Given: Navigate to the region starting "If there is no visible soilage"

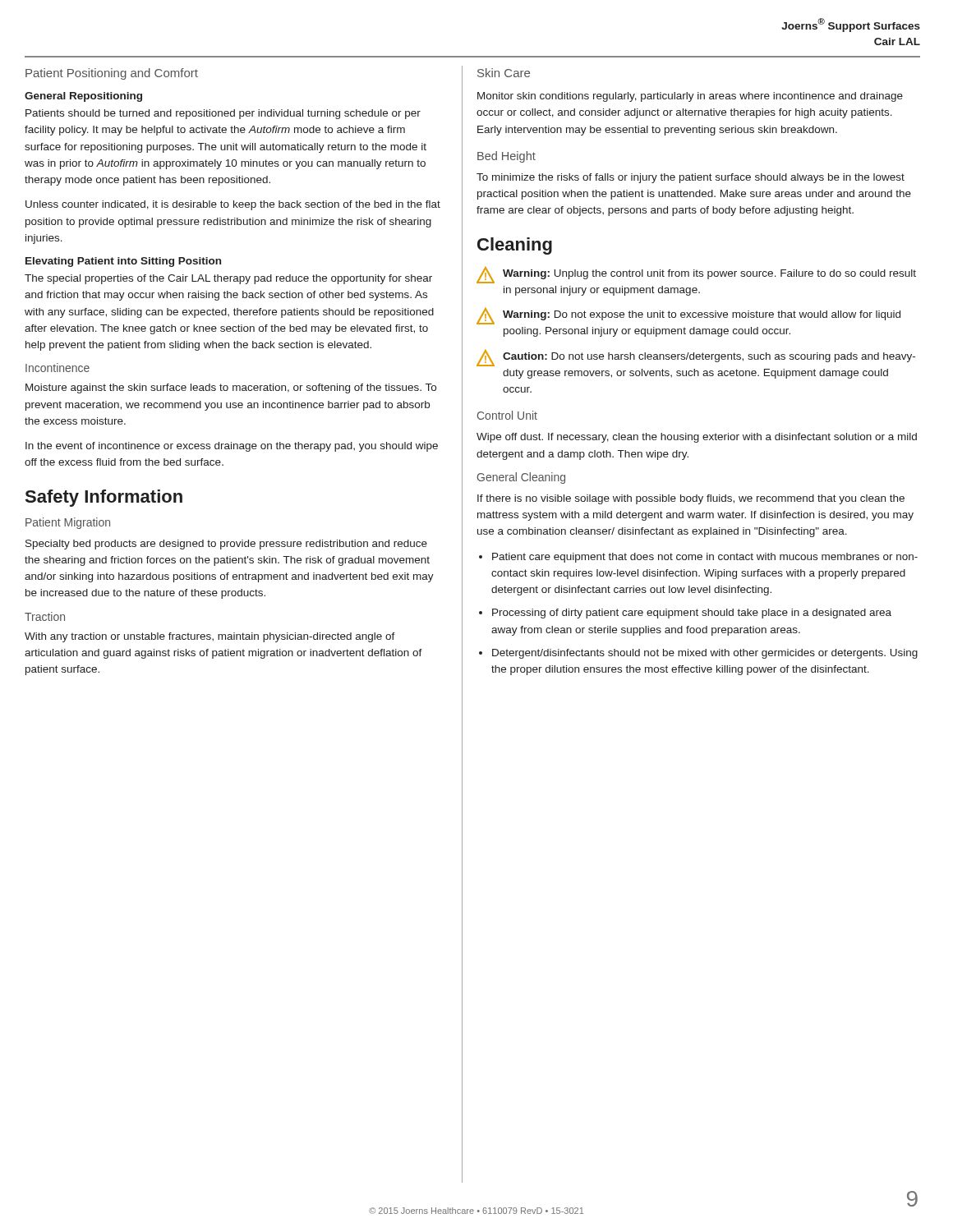Looking at the screenshot, I should coord(695,515).
